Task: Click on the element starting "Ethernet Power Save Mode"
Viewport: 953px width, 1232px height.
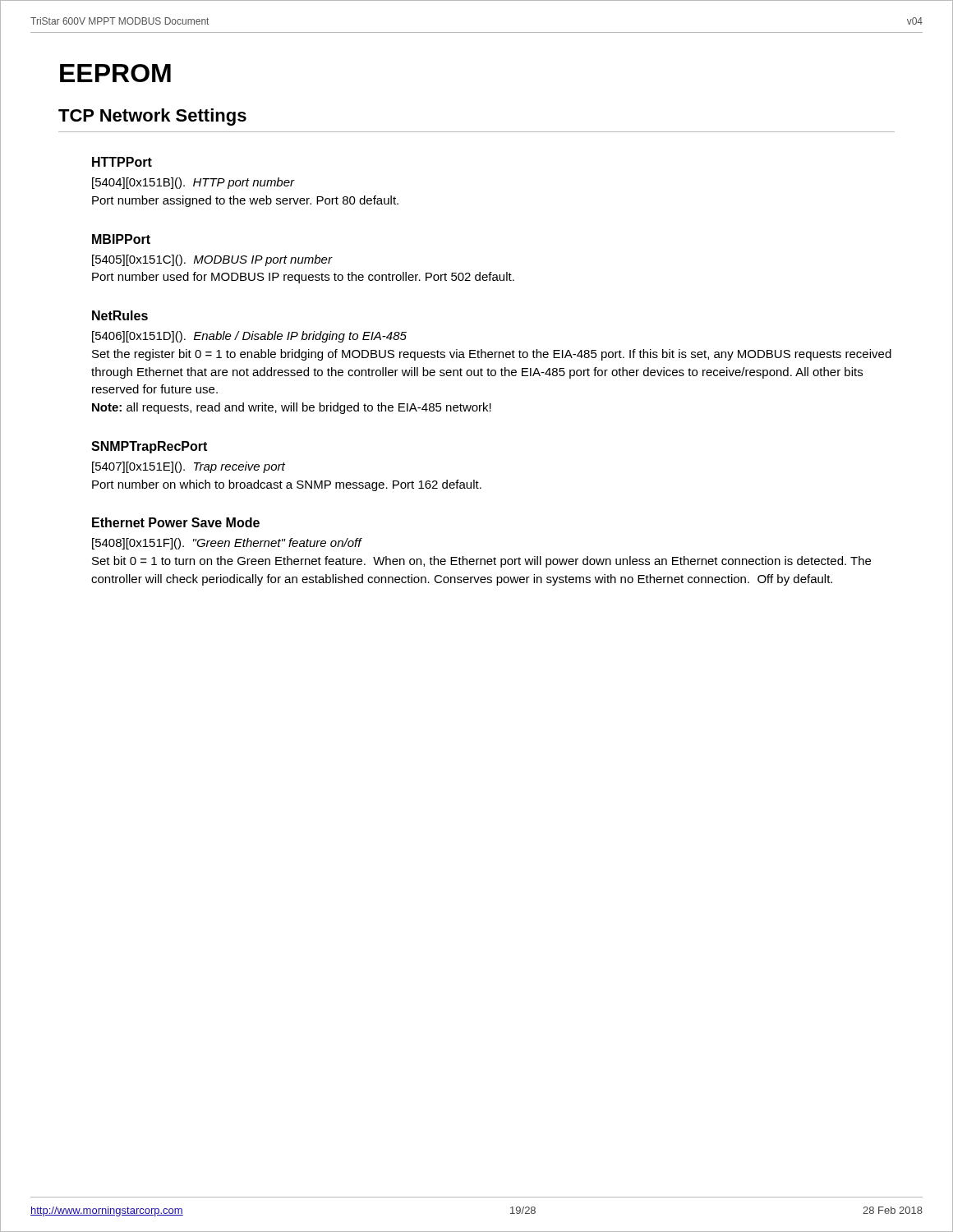Action: pos(176,523)
